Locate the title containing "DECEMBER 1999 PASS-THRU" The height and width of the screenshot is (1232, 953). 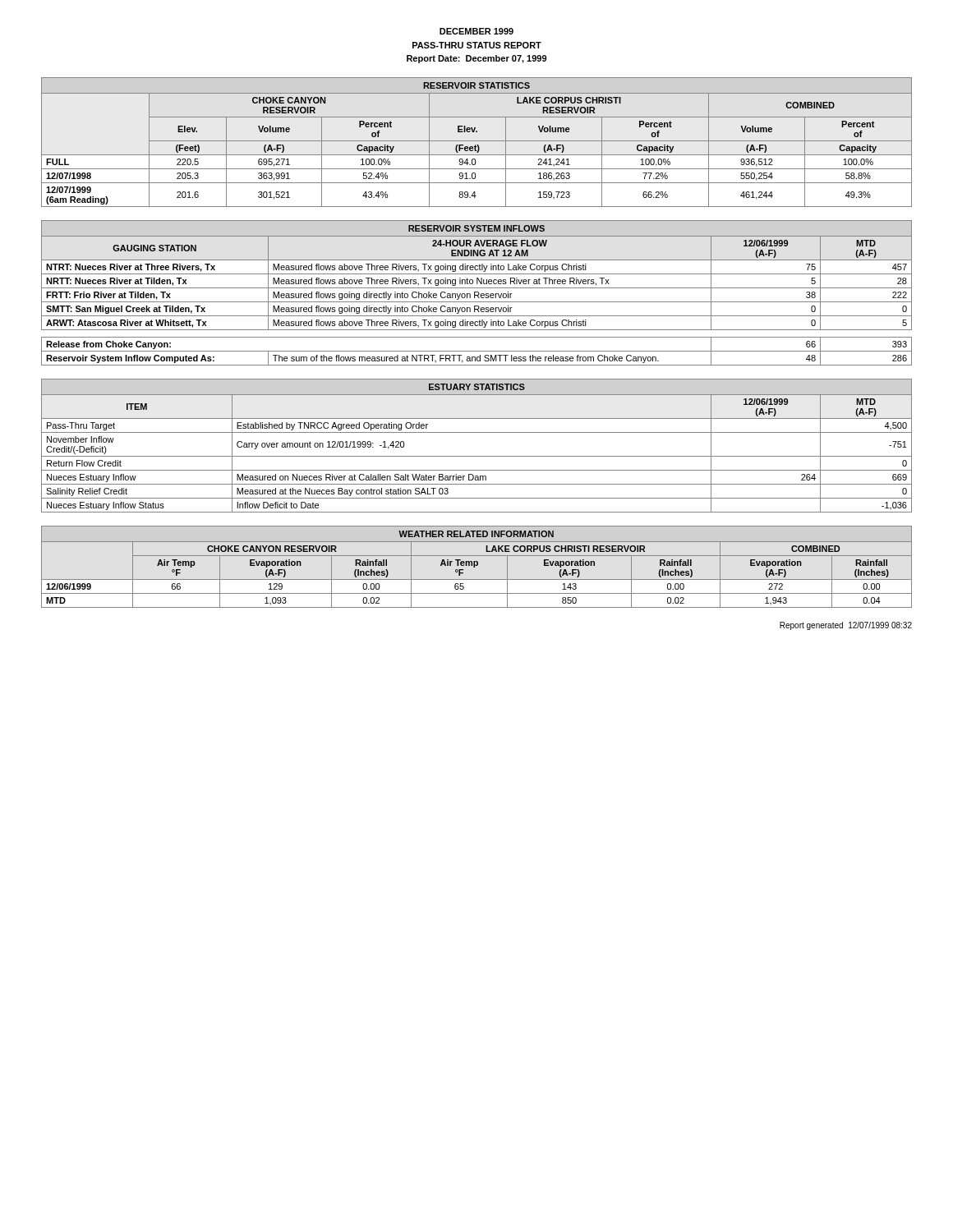[x=476, y=45]
